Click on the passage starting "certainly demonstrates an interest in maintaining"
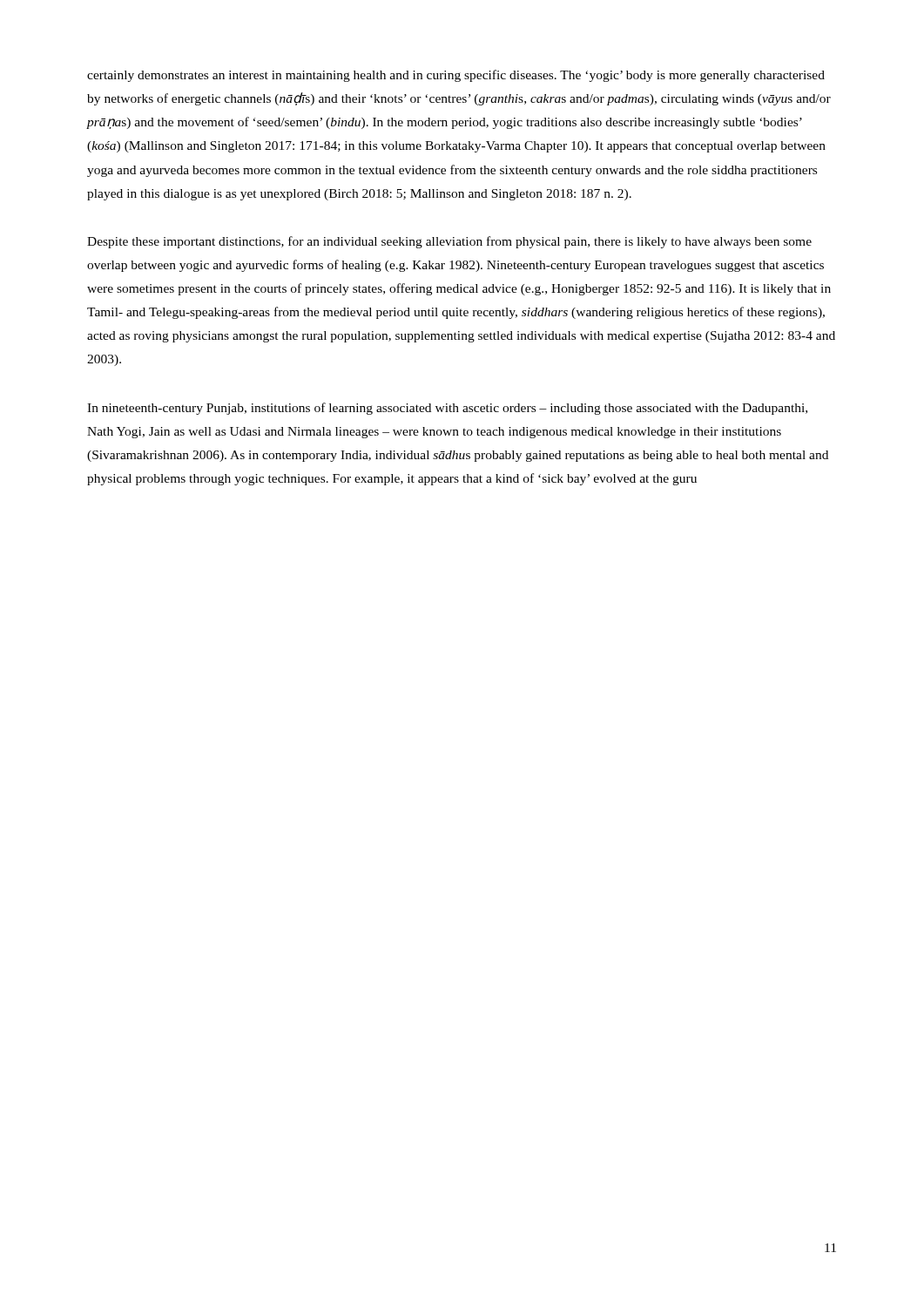 [x=459, y=134]
